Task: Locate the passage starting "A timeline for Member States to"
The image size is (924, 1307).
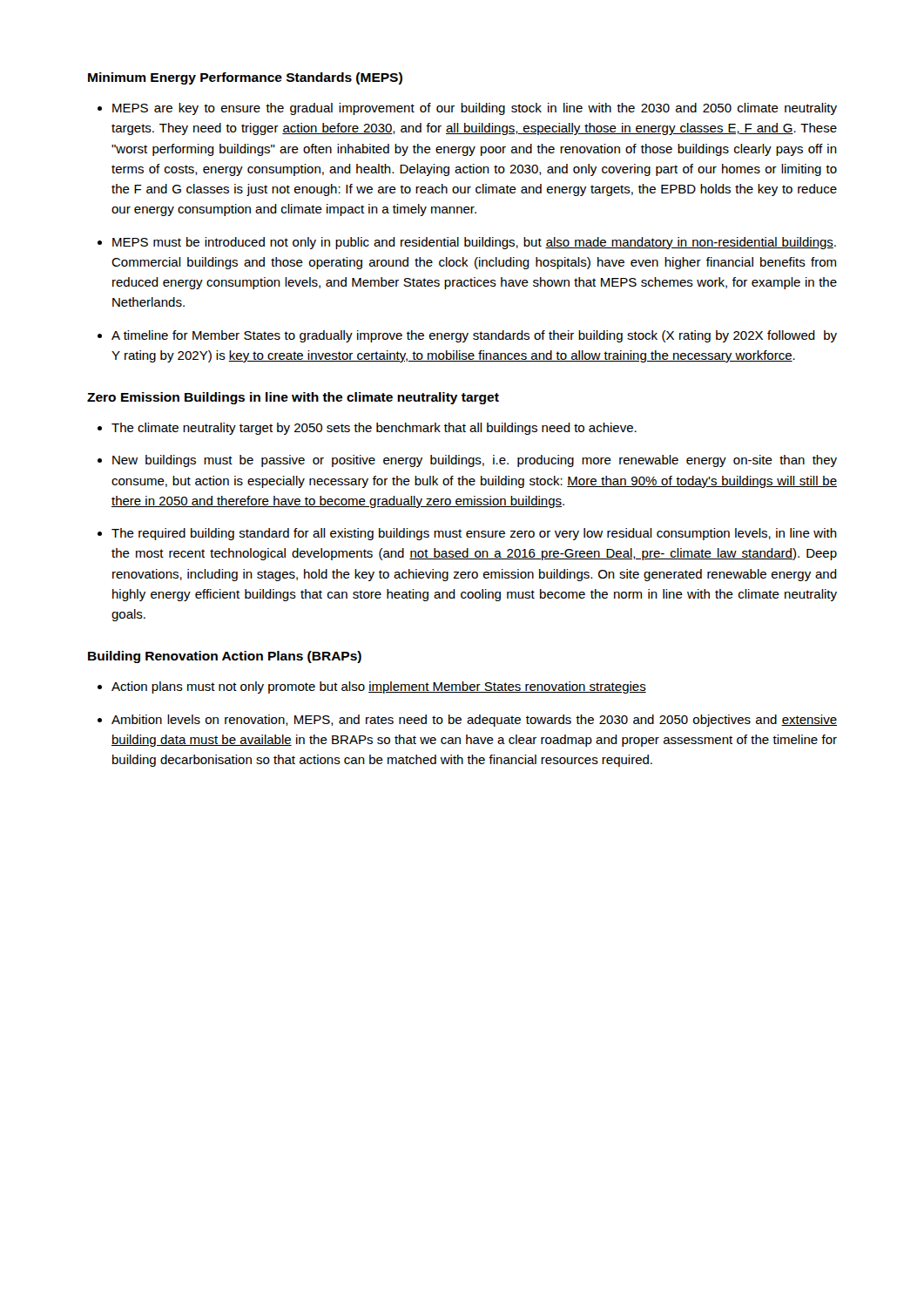Action: (x=474, y=345)
